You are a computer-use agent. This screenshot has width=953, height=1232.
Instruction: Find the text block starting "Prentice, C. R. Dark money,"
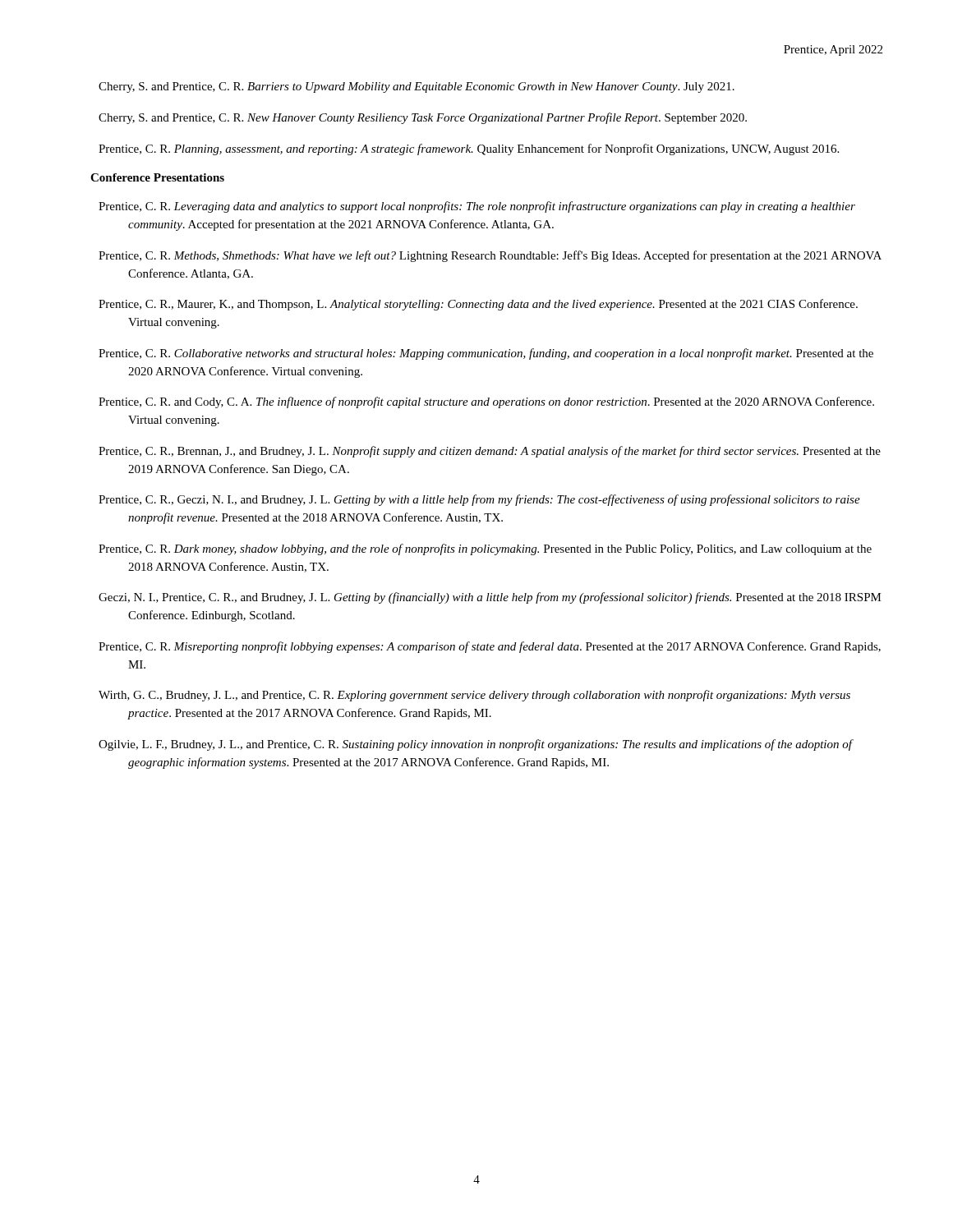(x=485, y=557)
